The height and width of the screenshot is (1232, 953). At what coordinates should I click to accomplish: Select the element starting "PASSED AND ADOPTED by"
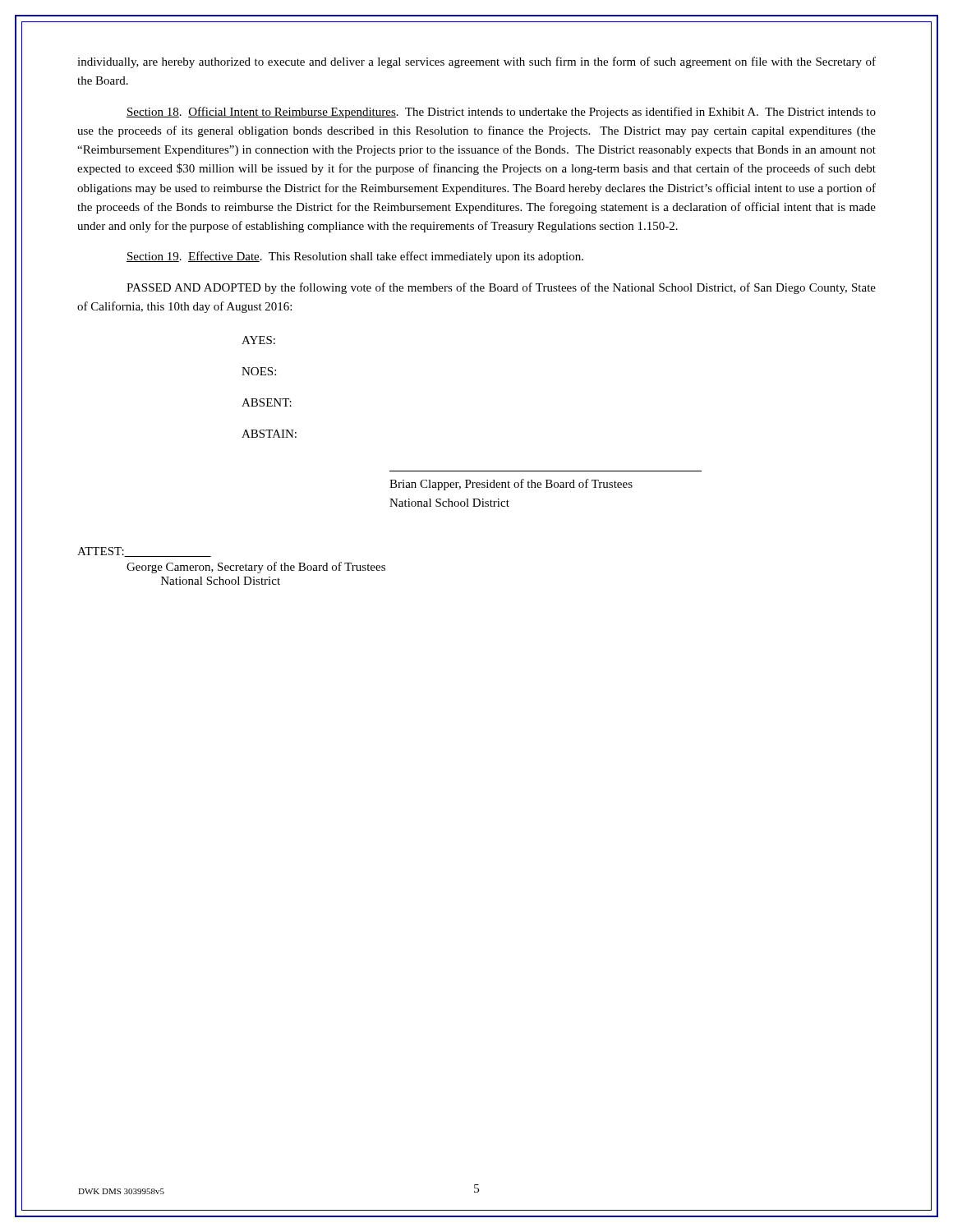click(476, 297)
